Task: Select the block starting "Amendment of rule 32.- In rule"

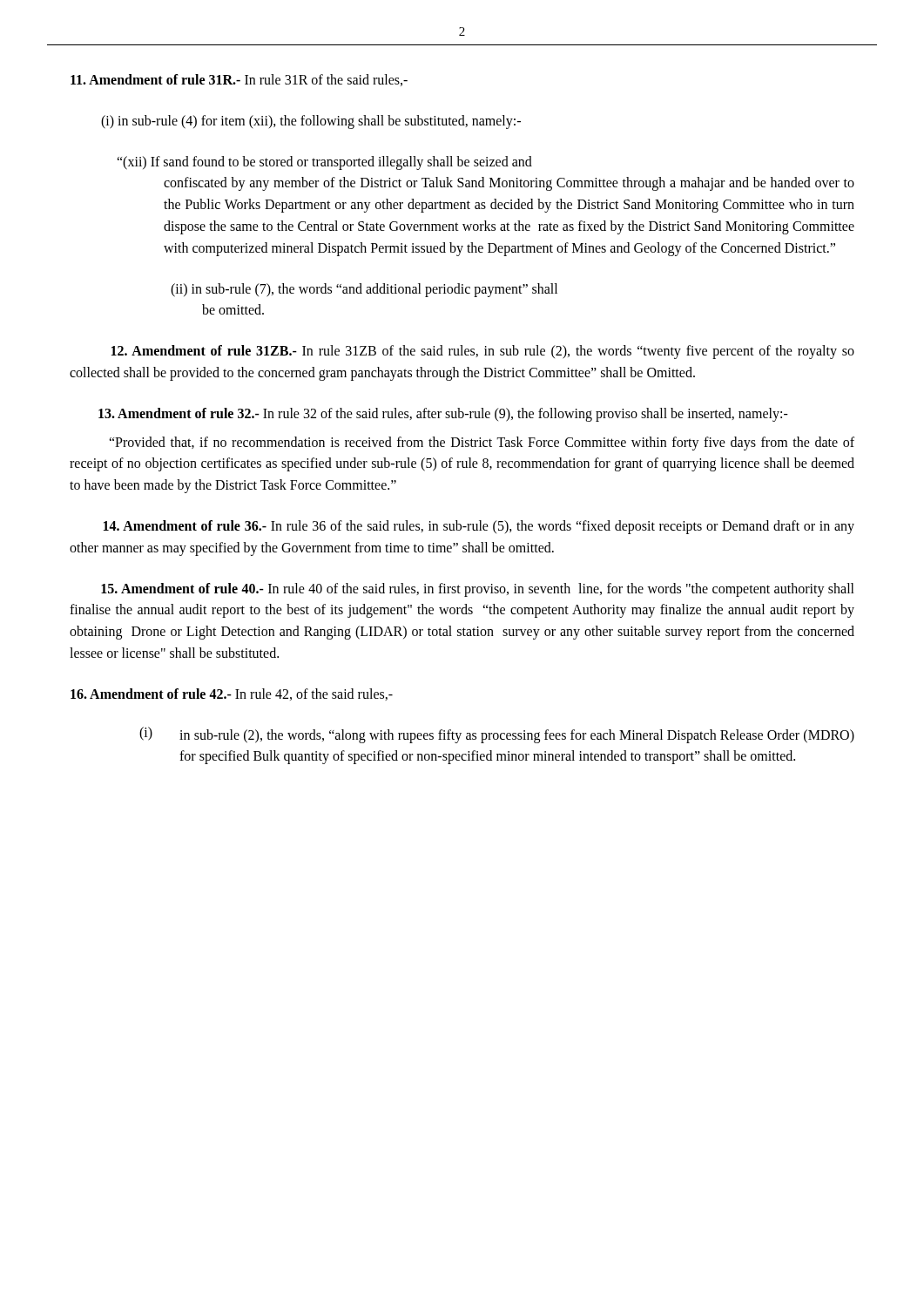Action: coord(462,450)
